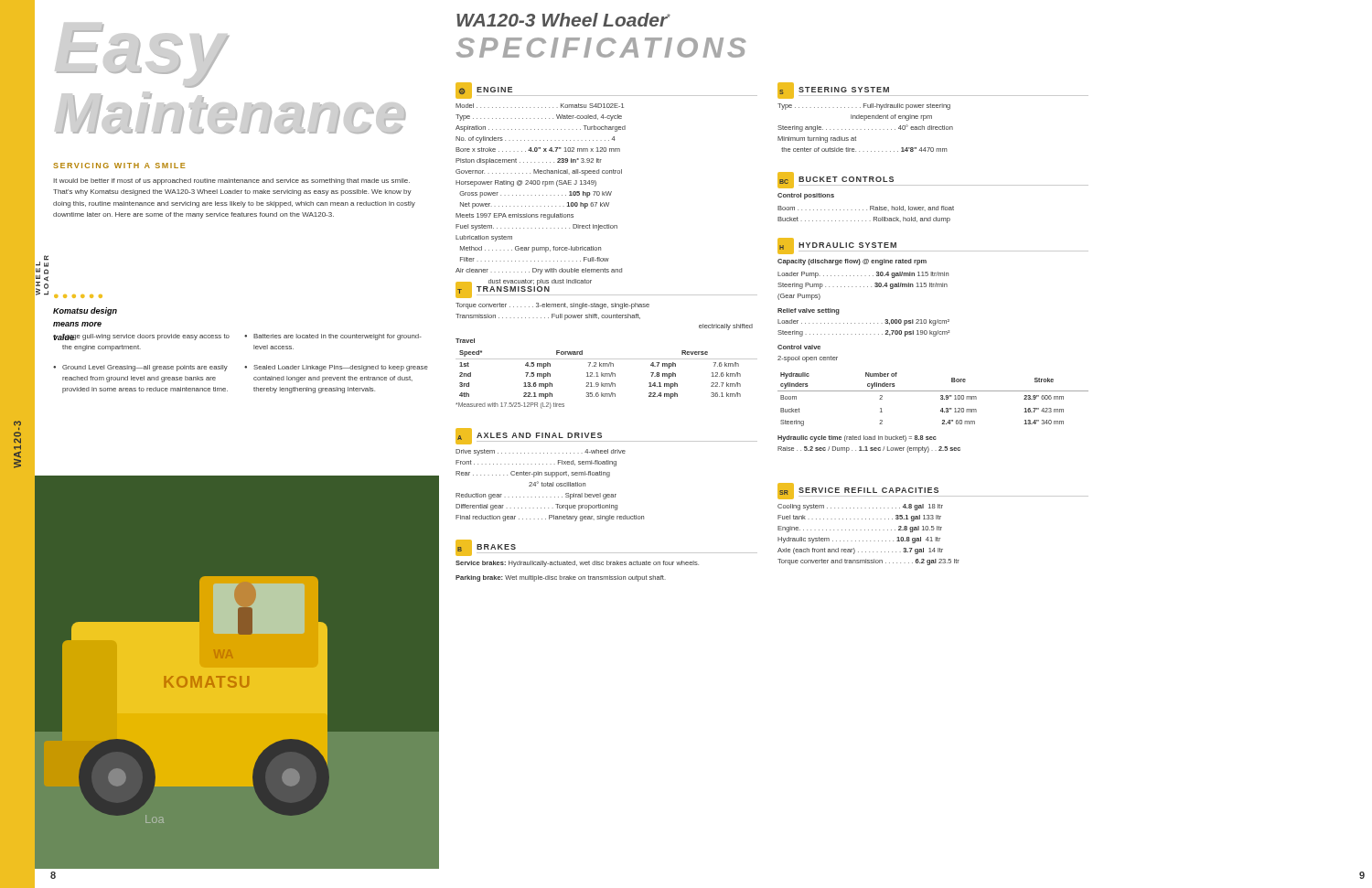Navigate to the element starting "⚙ ENGINE"

pos(606,91)
